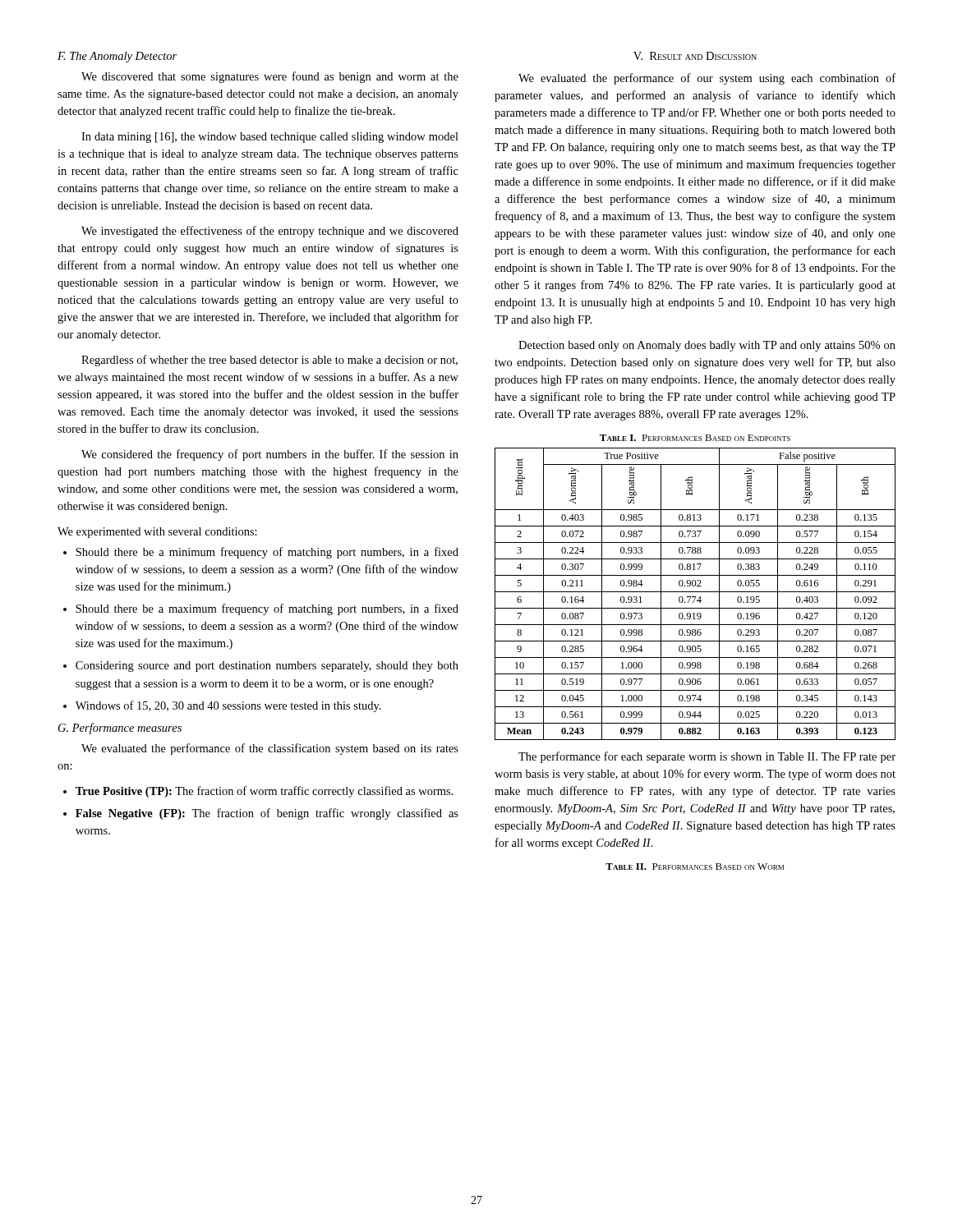The image size is (953, 1232).
Task: Where does it say "V. Result and Discussion"?
Action: click(x=695, y=56)
